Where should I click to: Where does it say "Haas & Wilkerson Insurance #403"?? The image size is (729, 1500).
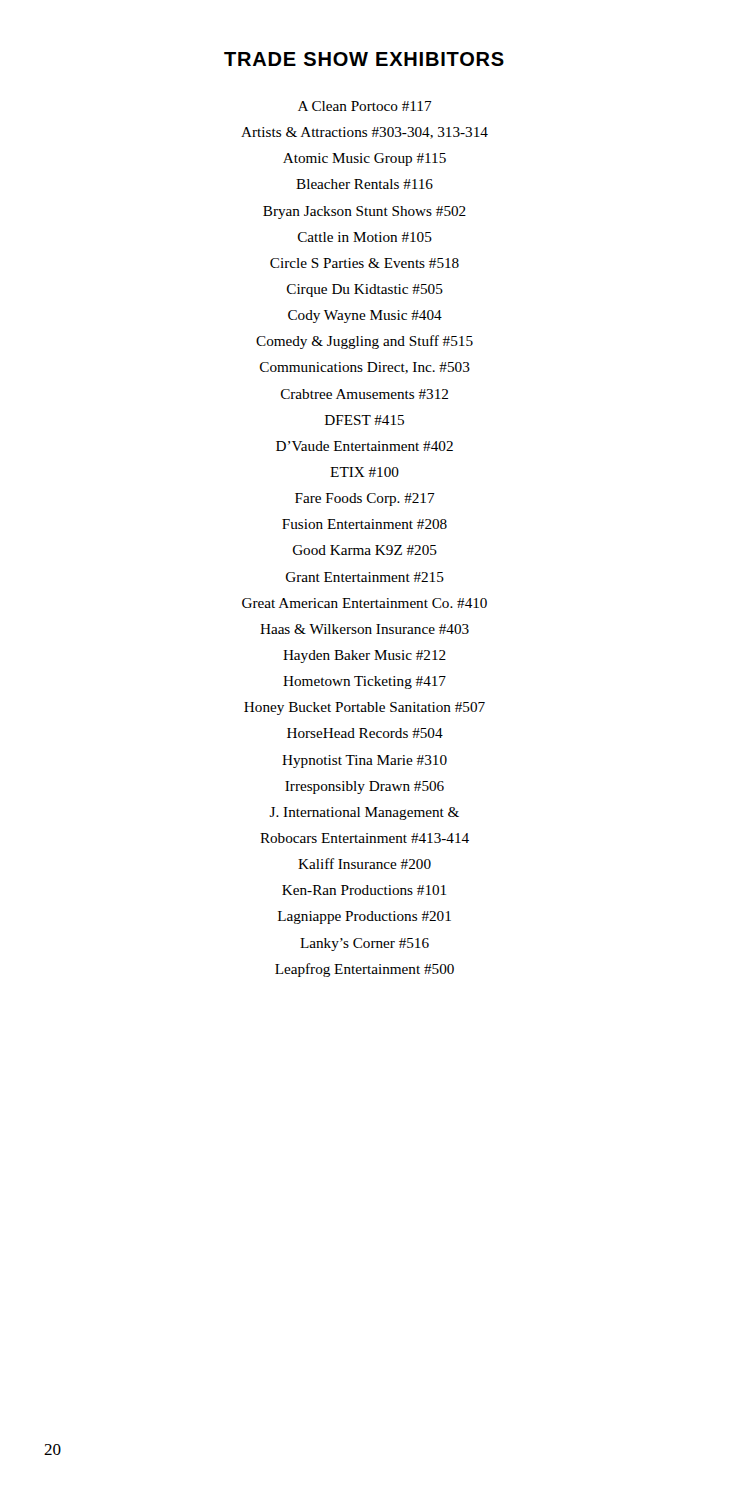pos(364,628)
